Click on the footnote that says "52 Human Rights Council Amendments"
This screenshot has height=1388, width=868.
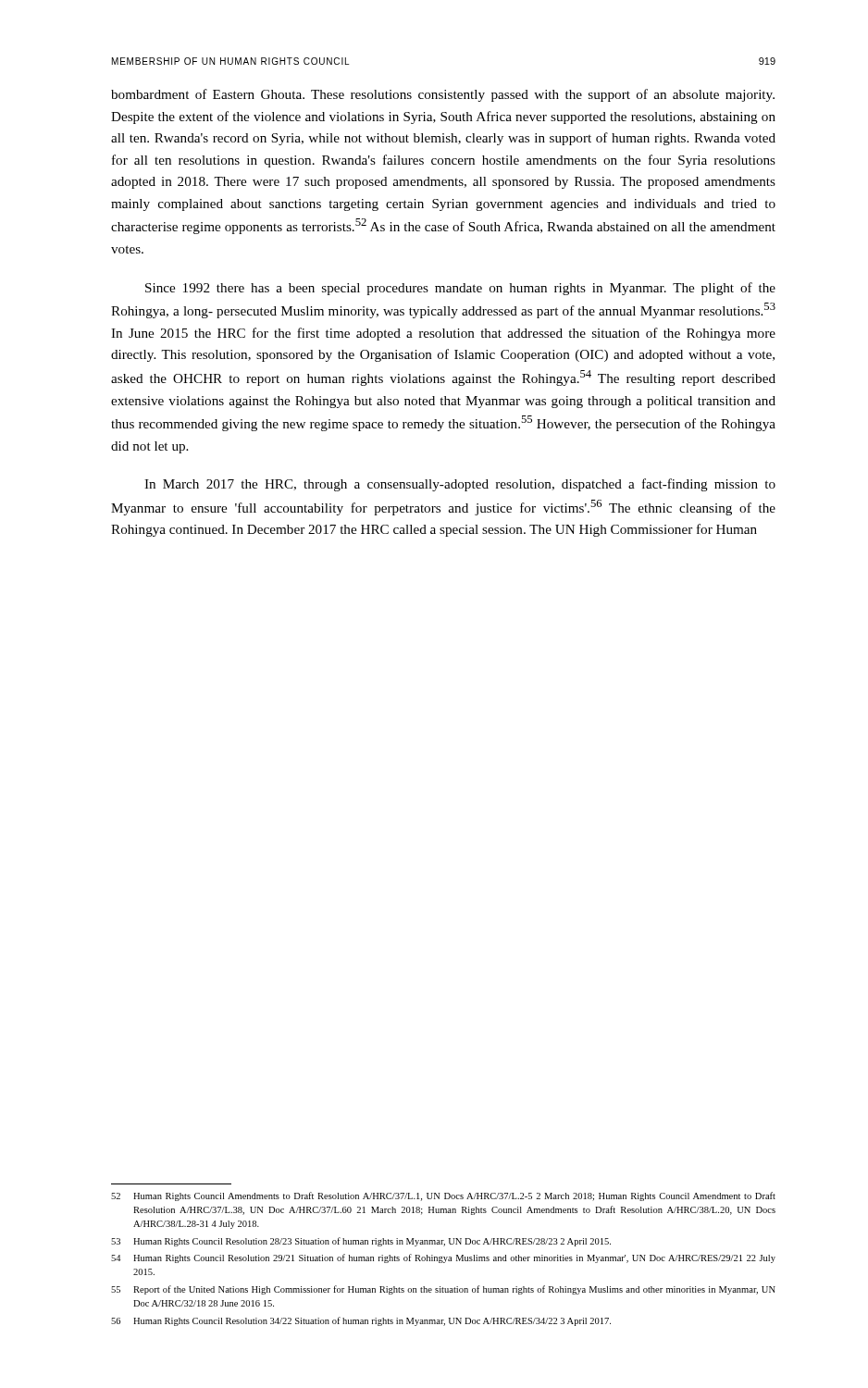(x=443, y=1210)
